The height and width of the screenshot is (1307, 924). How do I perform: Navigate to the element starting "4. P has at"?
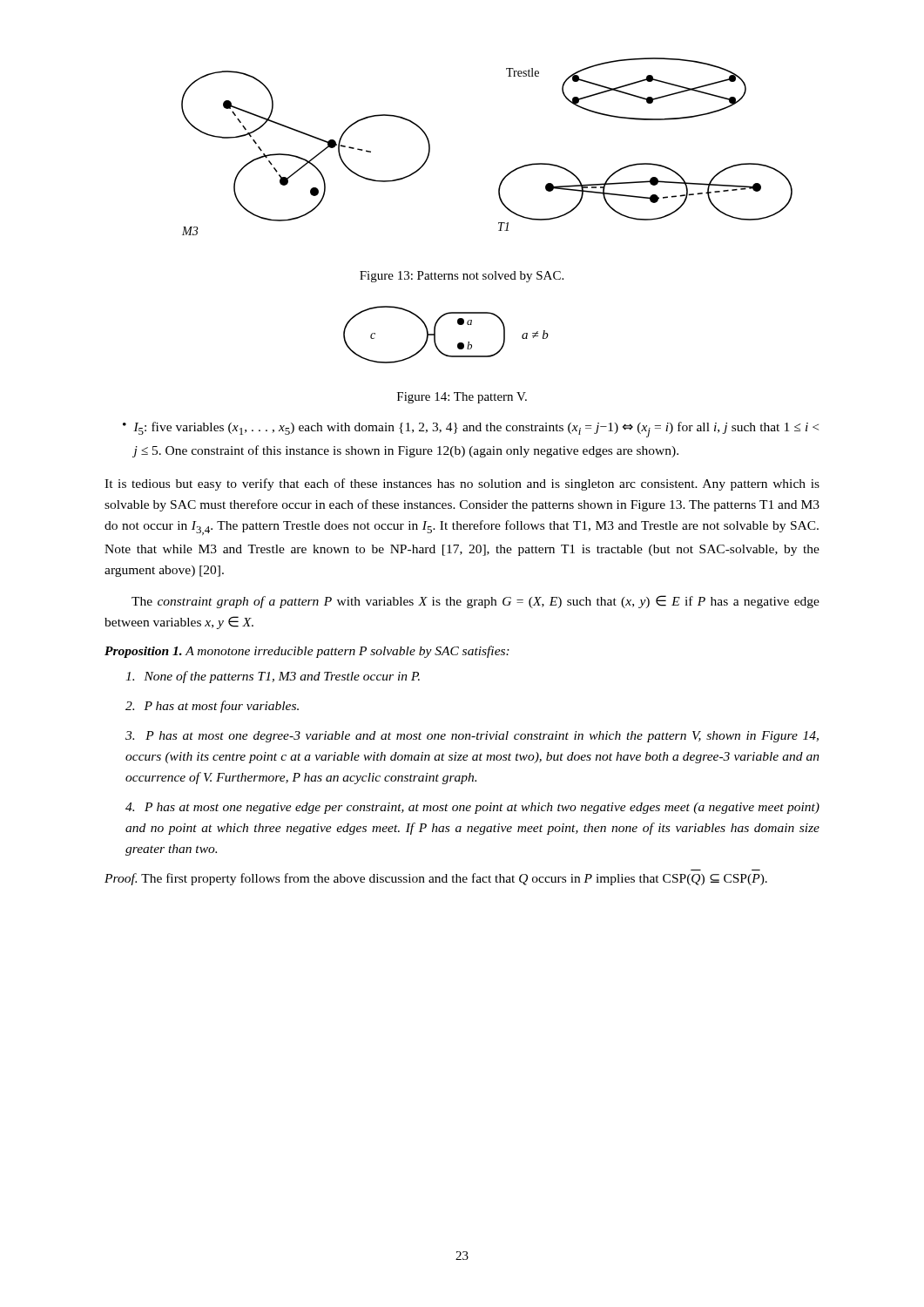[x=472, y=828]
